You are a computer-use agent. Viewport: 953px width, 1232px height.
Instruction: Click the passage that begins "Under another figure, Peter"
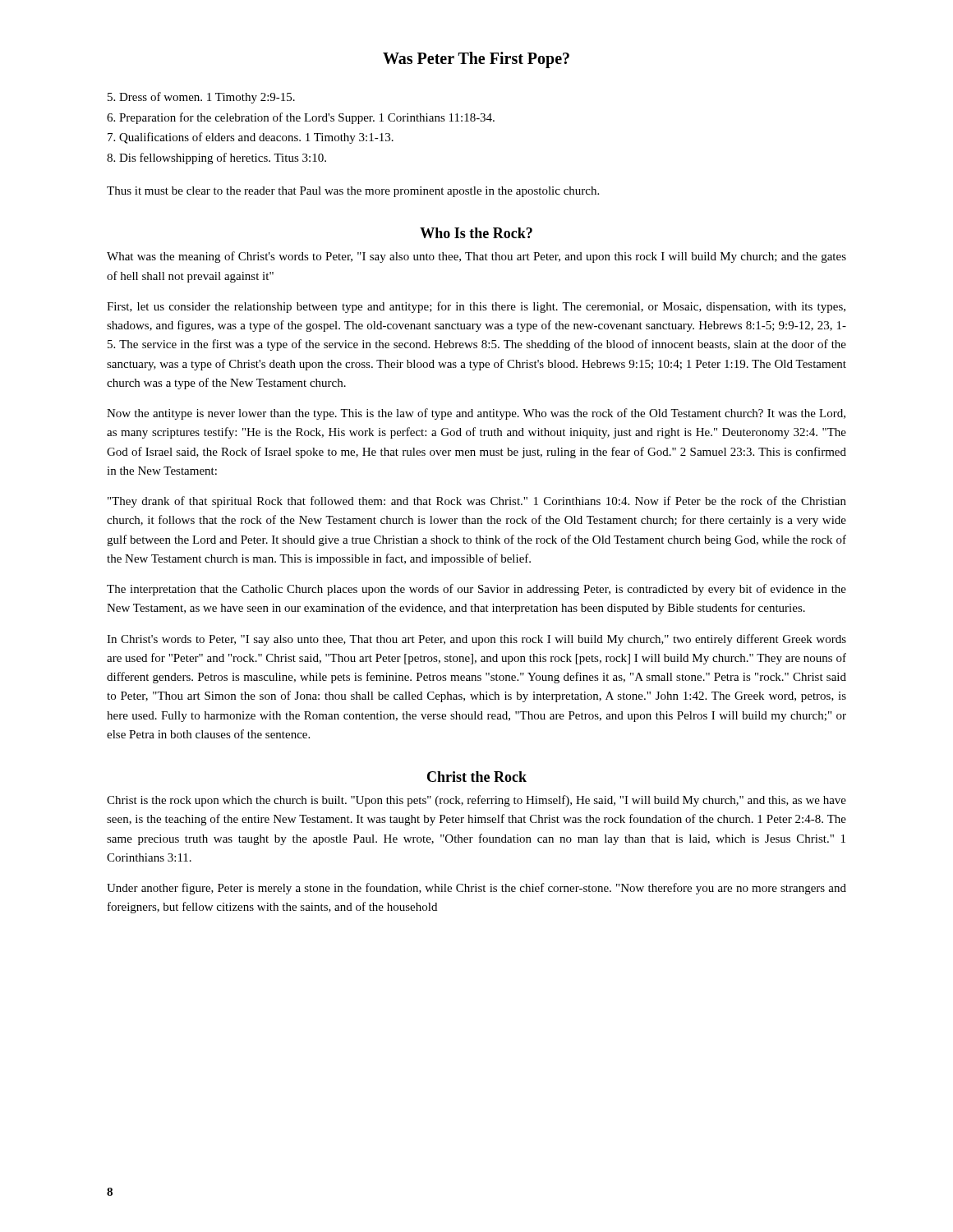pos(476,897)
